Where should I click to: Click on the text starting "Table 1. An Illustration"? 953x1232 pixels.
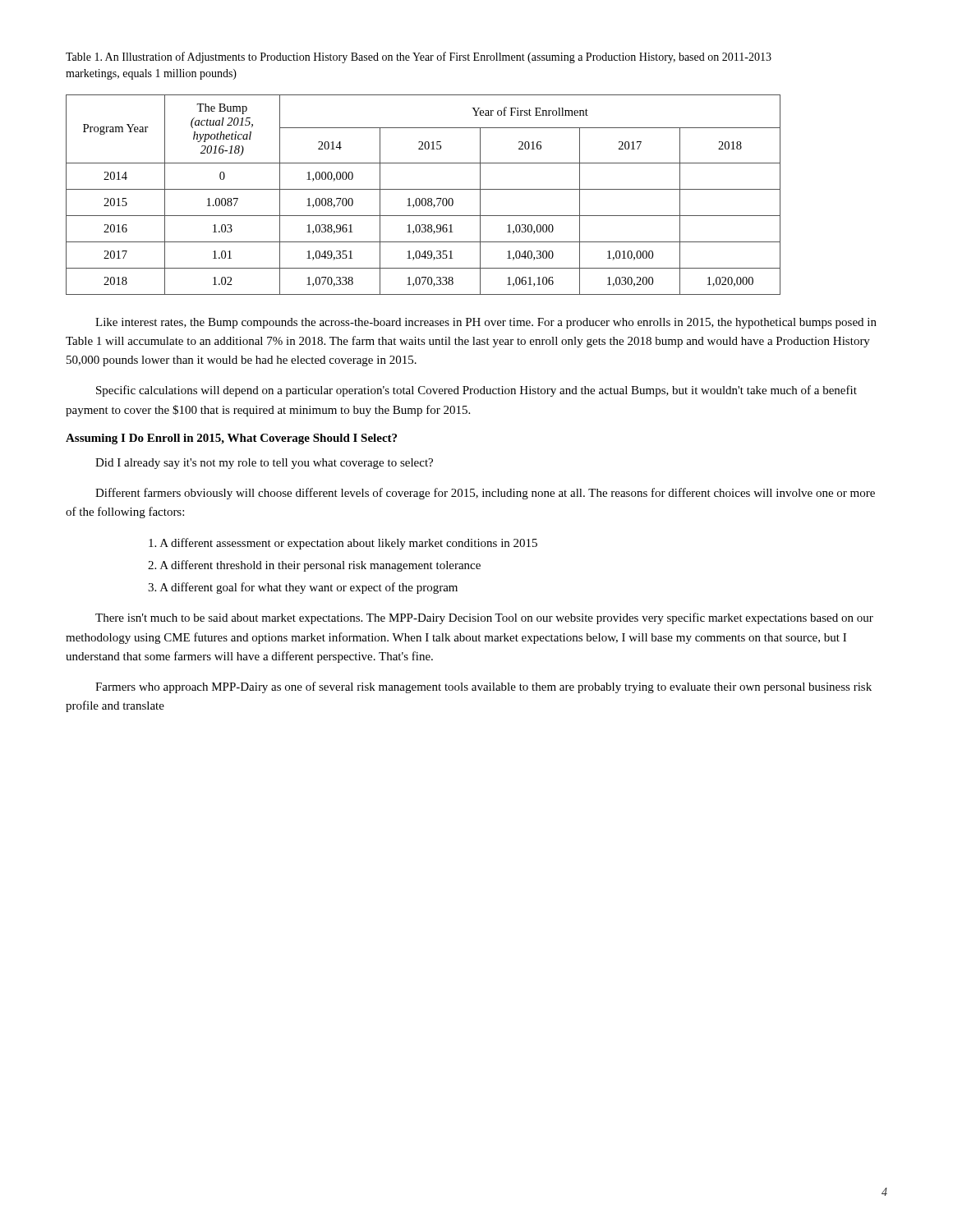[419, 65]
